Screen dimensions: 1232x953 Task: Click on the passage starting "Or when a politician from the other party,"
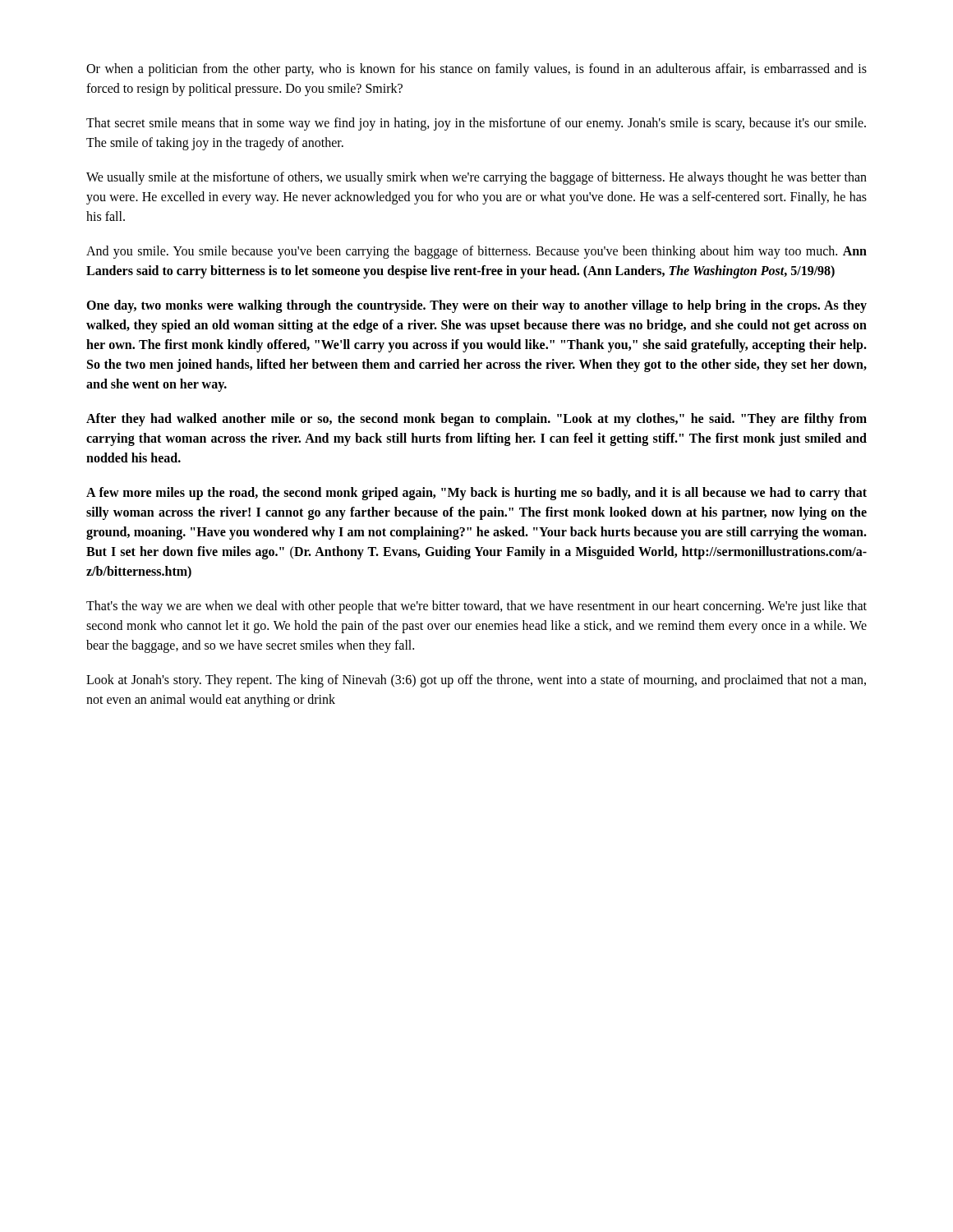click(x=476, y=78)
